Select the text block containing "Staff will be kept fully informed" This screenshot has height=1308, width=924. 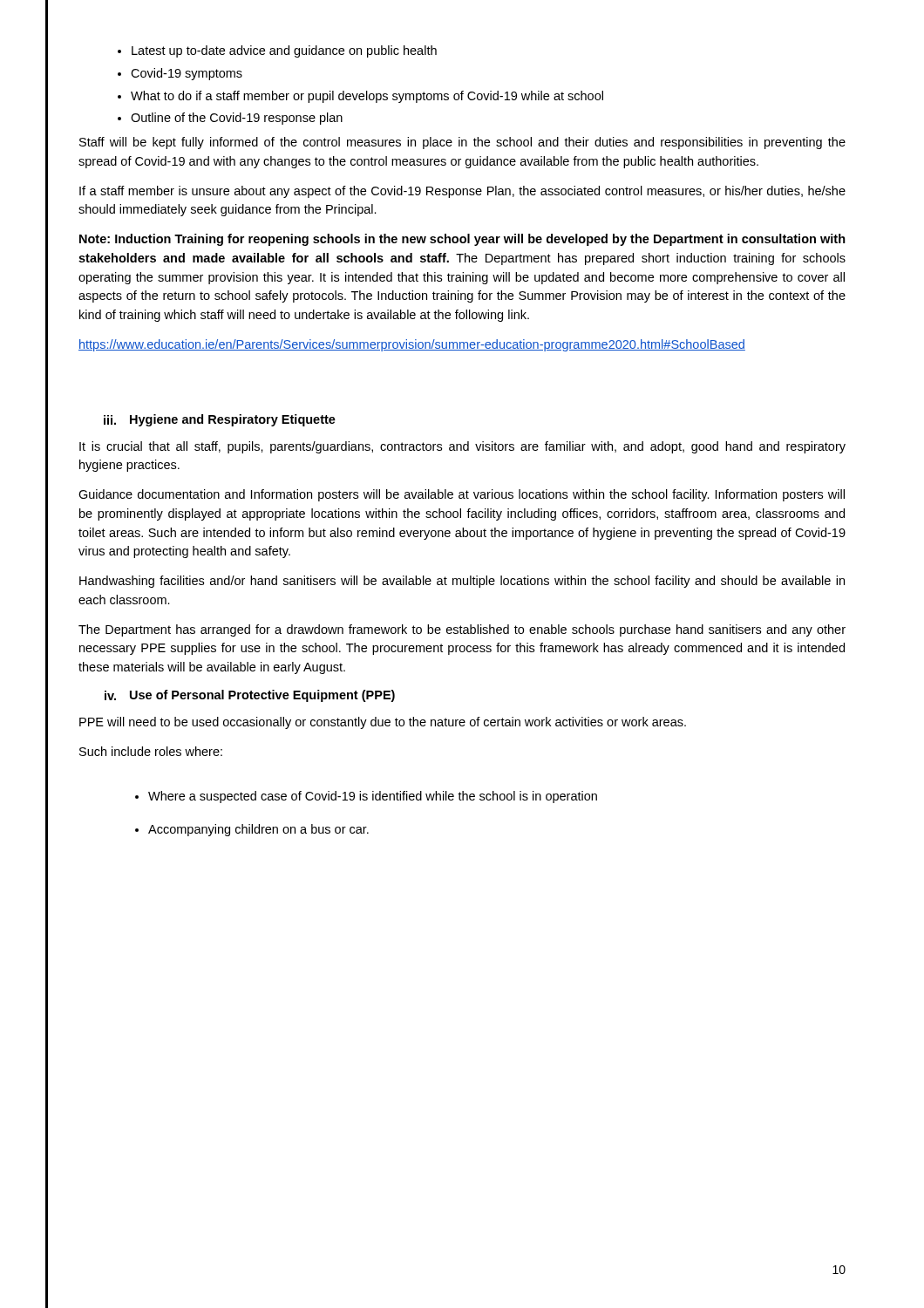point(462,152)
